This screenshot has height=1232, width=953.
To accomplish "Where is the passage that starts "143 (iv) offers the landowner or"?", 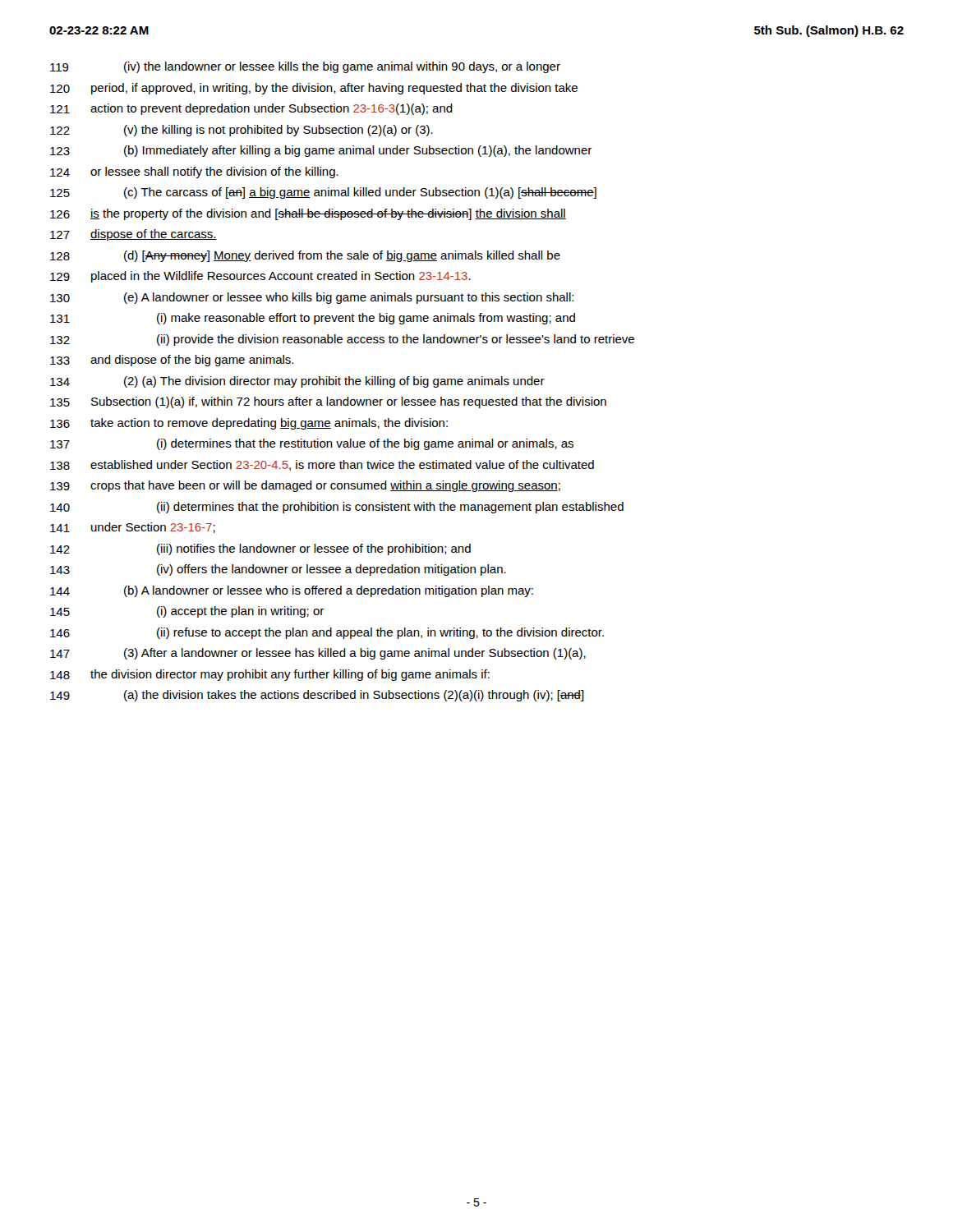I will tap(476, 570).
